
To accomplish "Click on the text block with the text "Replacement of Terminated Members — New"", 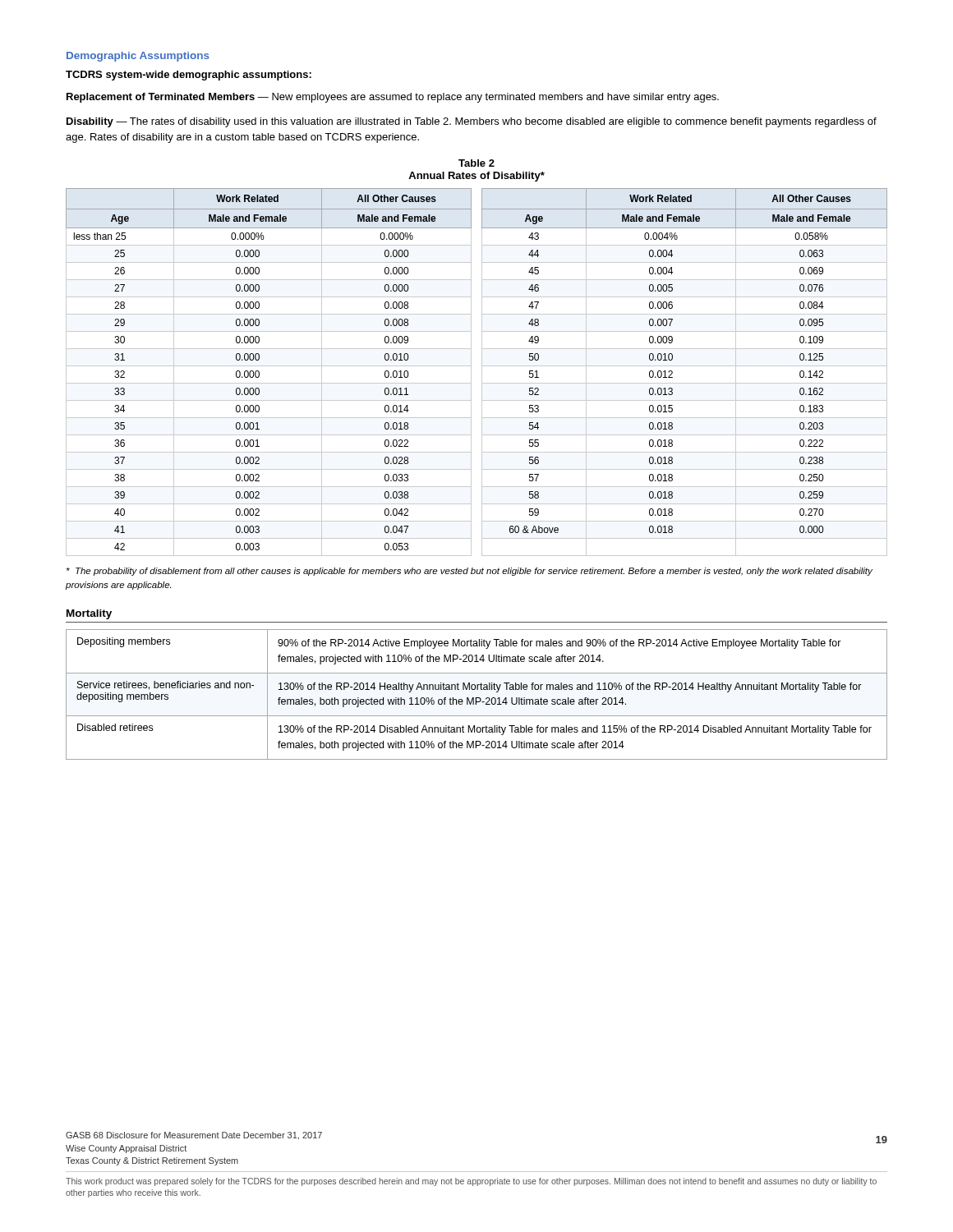I will tap(393, 96).
